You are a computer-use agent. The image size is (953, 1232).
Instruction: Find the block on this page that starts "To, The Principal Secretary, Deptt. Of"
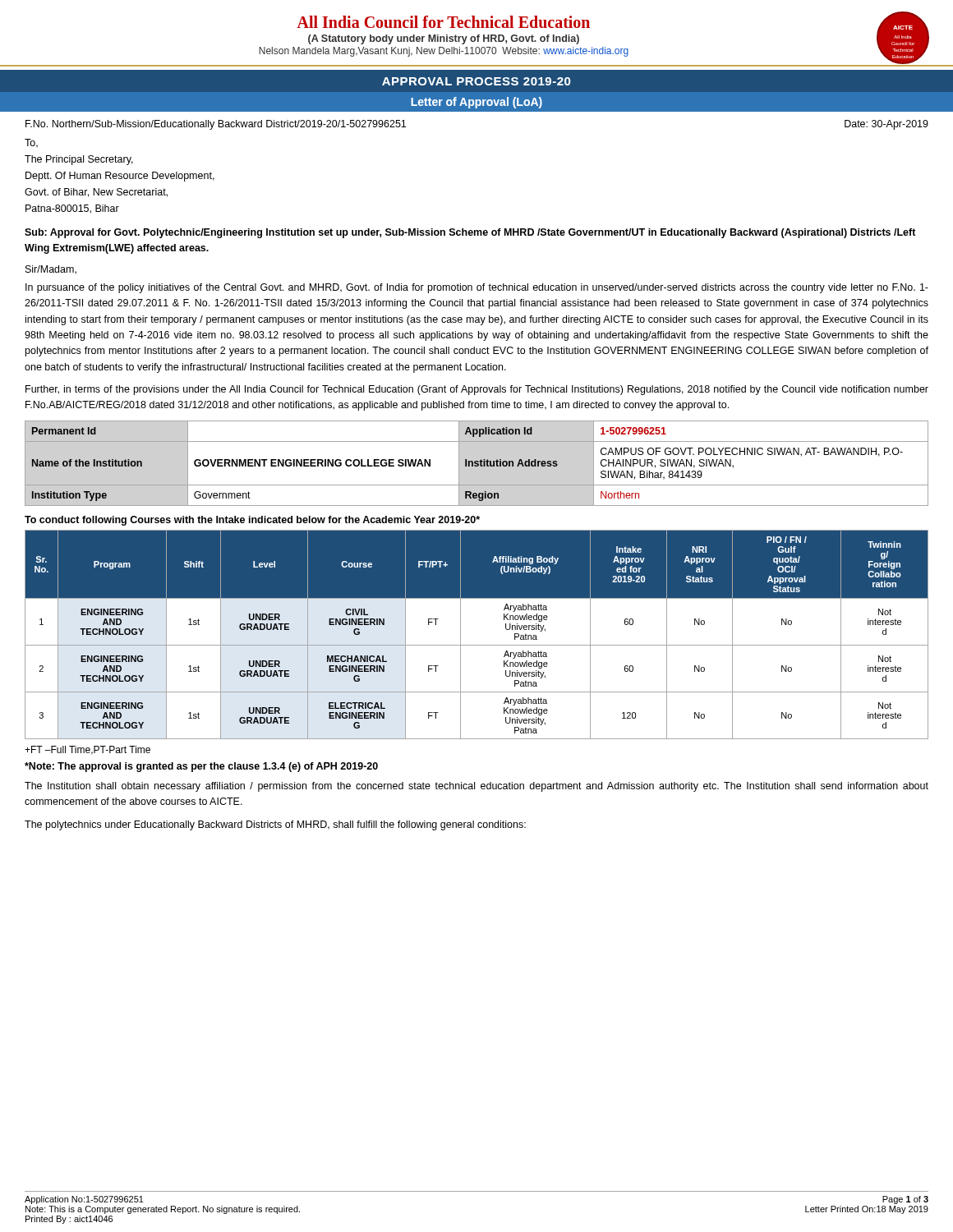(x=120, y=176)
